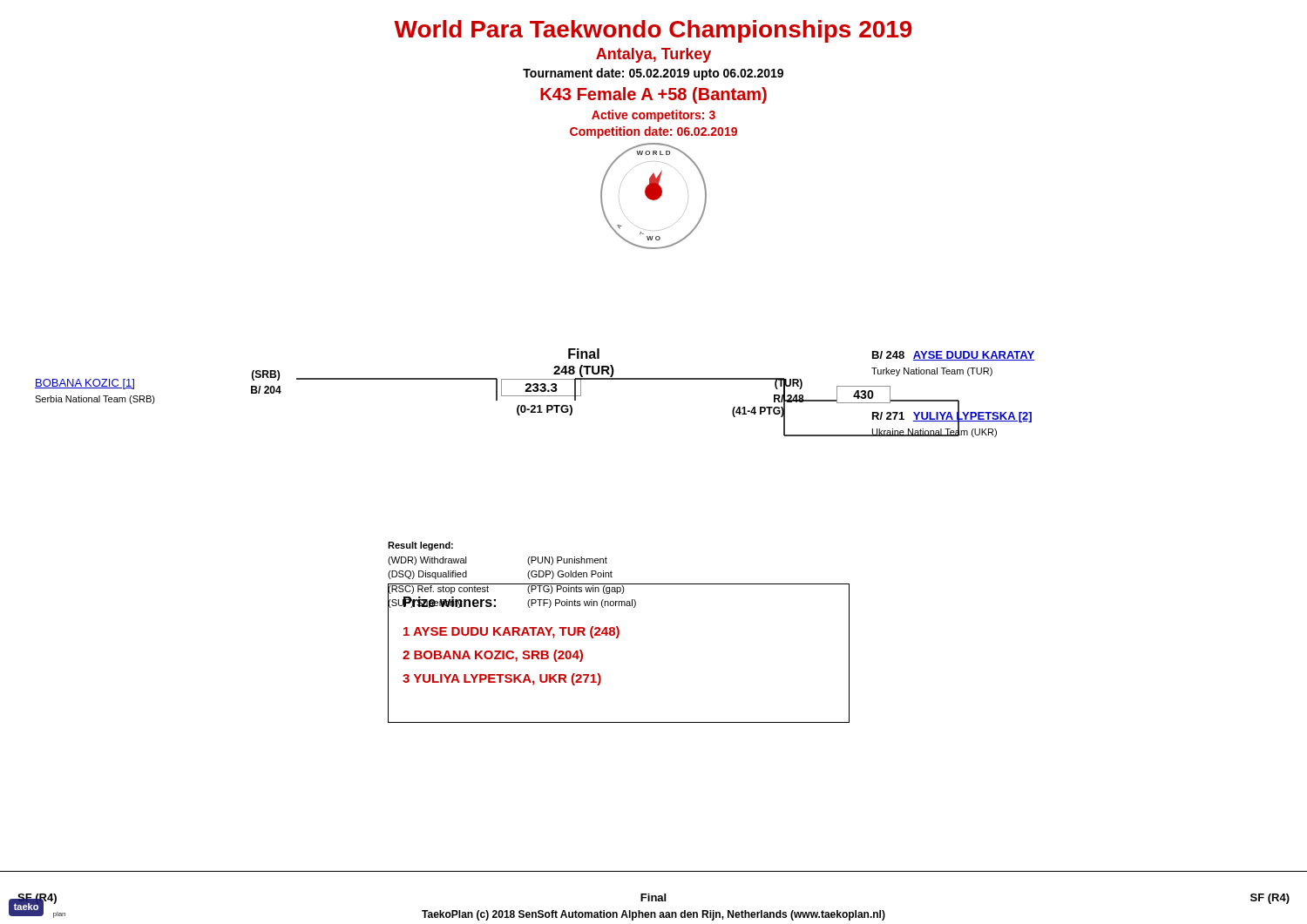The height and width of the screenshot is (924, 1307).
Task: Click the passage that begins "Prize winners: 1 AYSE DUDU KARATAY, TUR (248)"
Action: [x=619, y=642]
